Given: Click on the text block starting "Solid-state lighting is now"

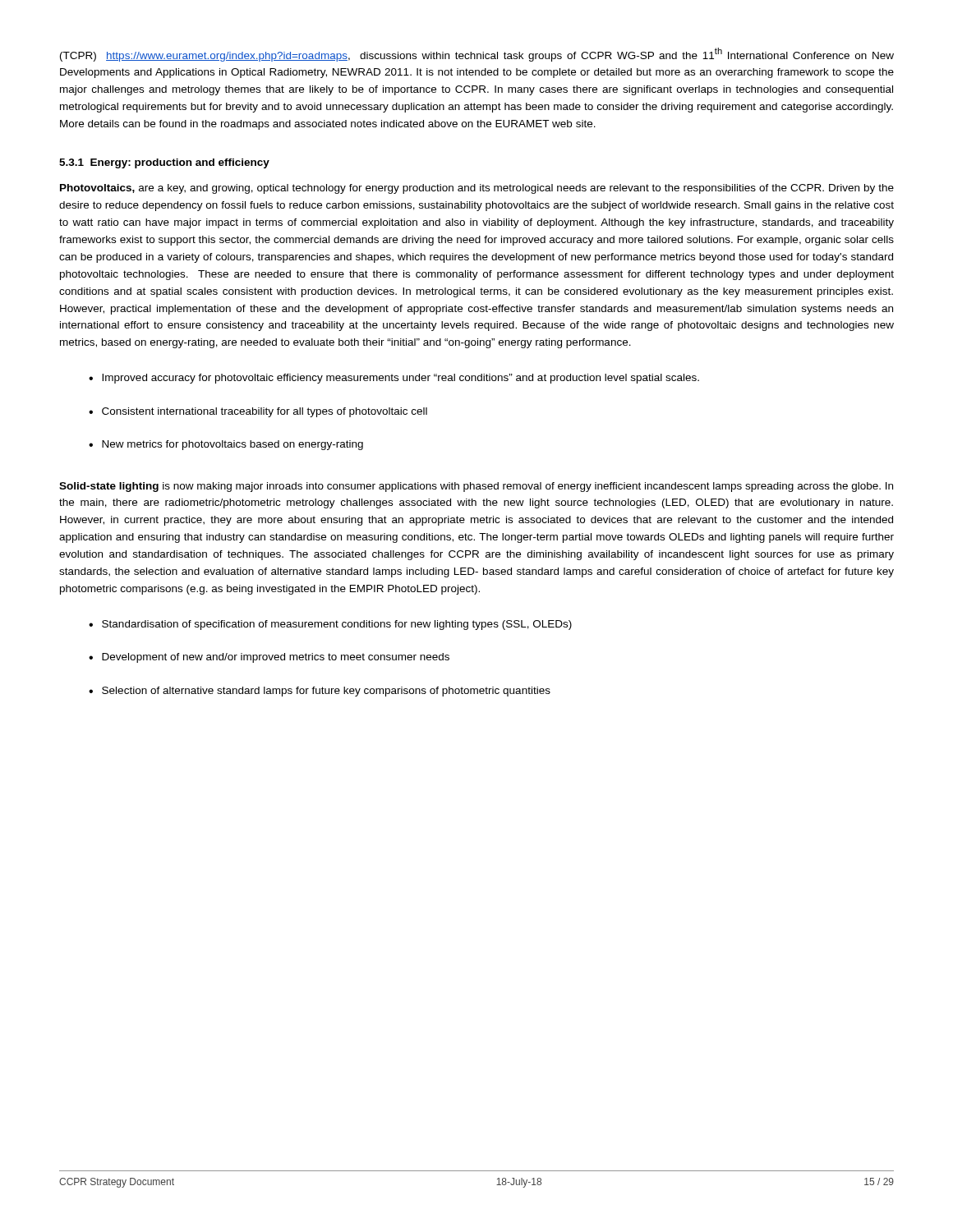Looking at the screenshot, I should point(476,537).
